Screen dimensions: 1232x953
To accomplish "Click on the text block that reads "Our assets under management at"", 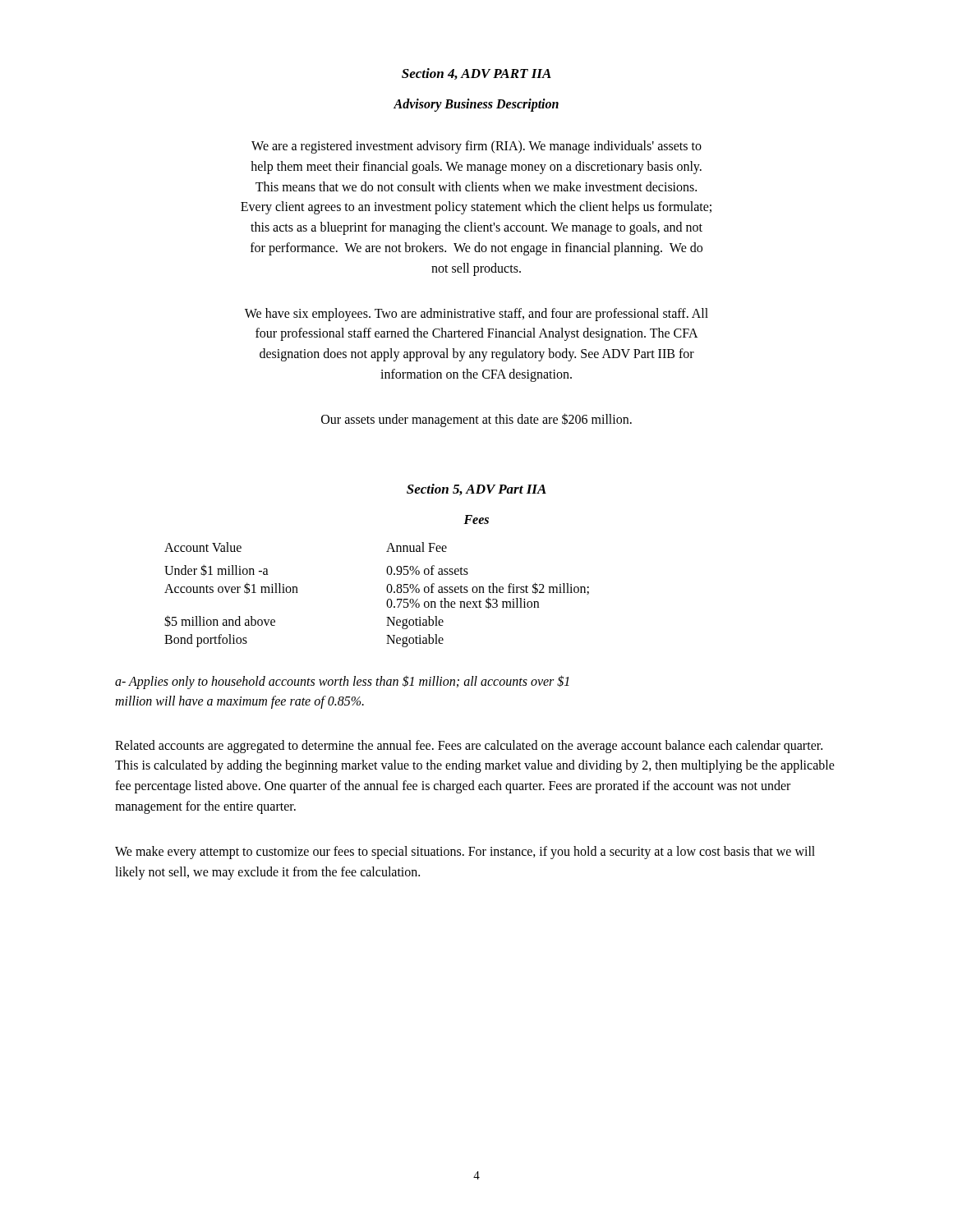I will (476, 419).
